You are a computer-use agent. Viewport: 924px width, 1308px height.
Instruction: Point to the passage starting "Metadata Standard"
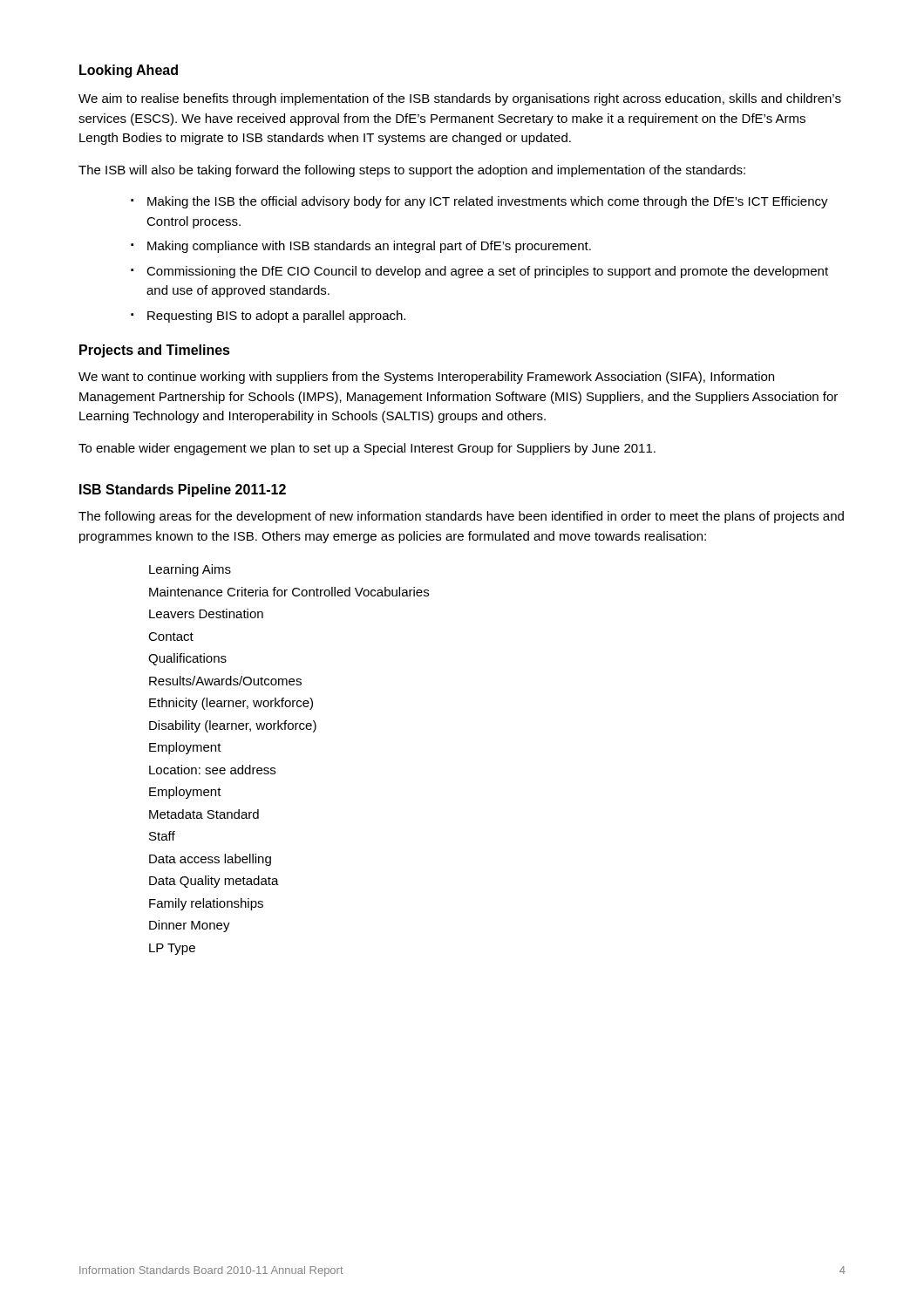pyautogui.click(x=204, y=814)
